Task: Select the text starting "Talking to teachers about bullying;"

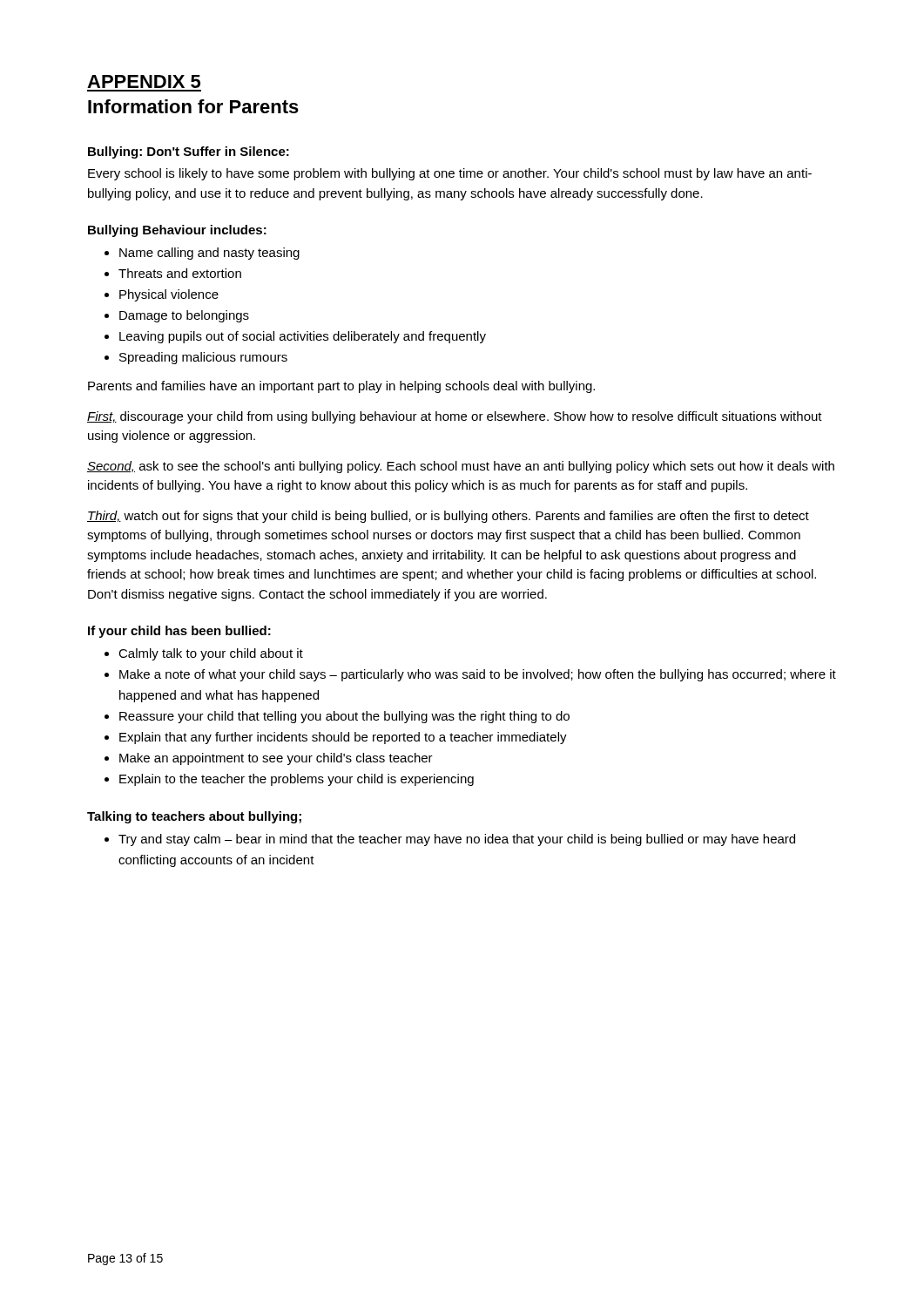Action: pyautogui.click(x=195, y=816)
